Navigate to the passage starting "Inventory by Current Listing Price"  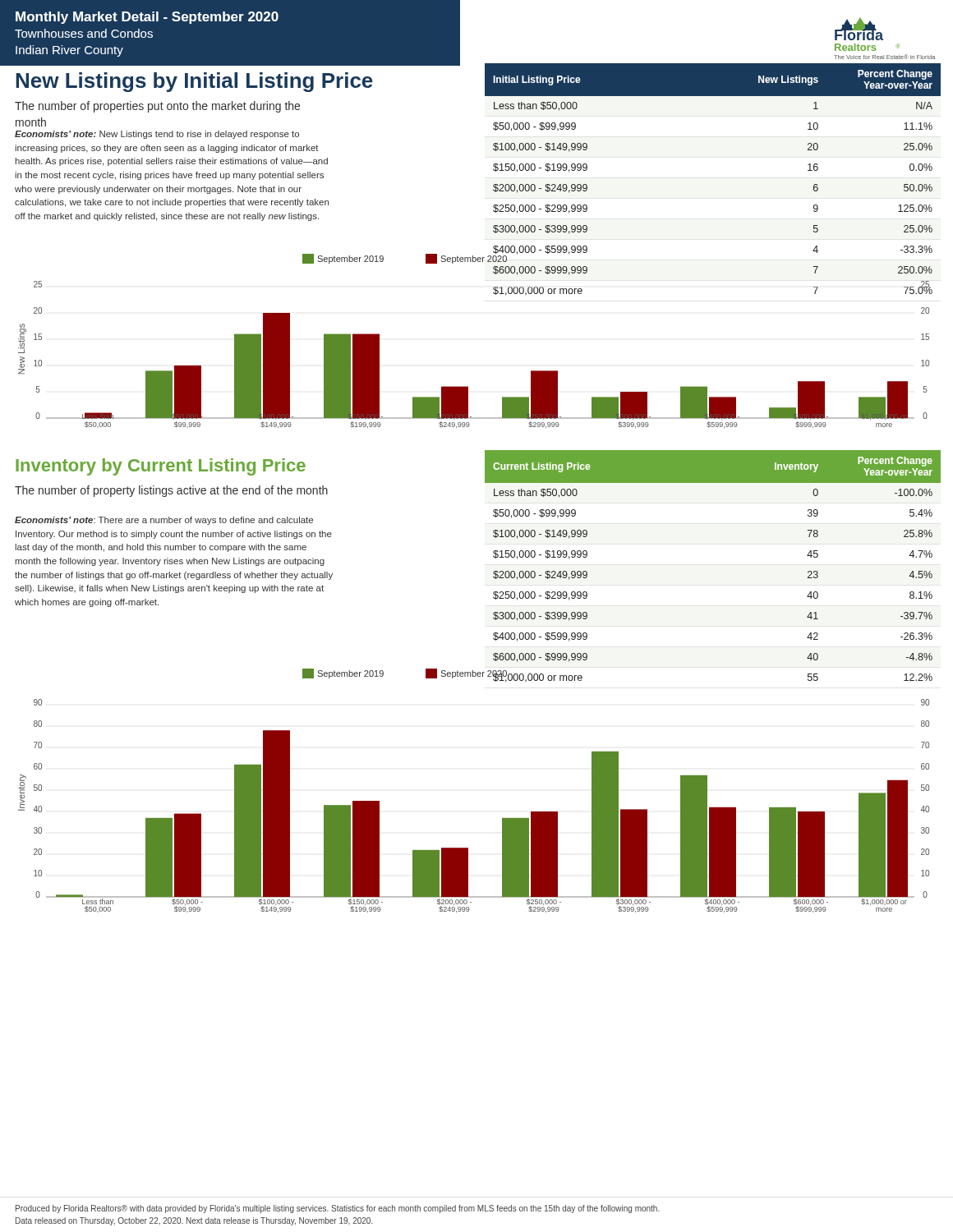160,465
